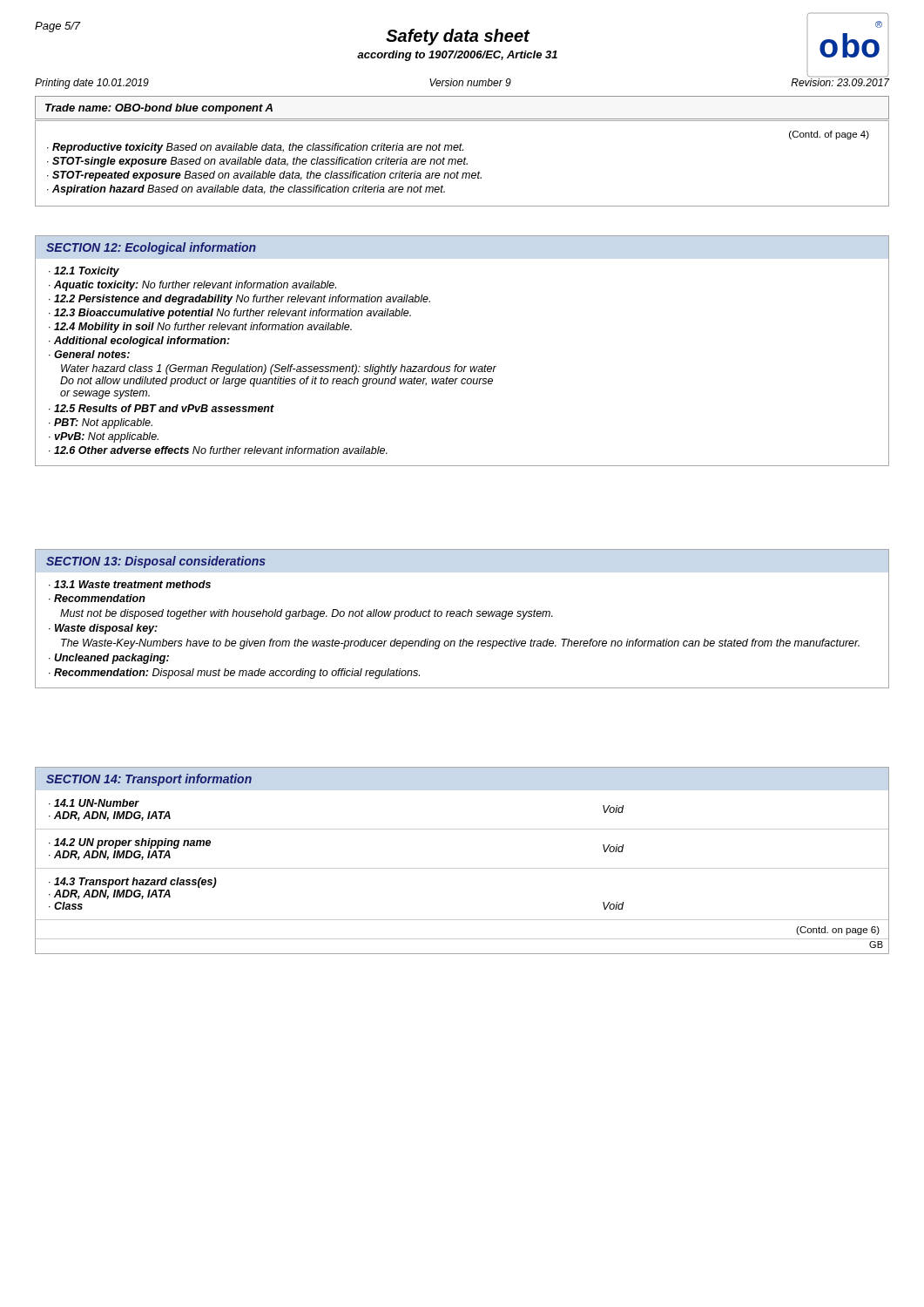This screenshot has width=924, height=1307.
Task: Point to the passage starting "Must not be disposed together with household garbage."
Action: 307,613
